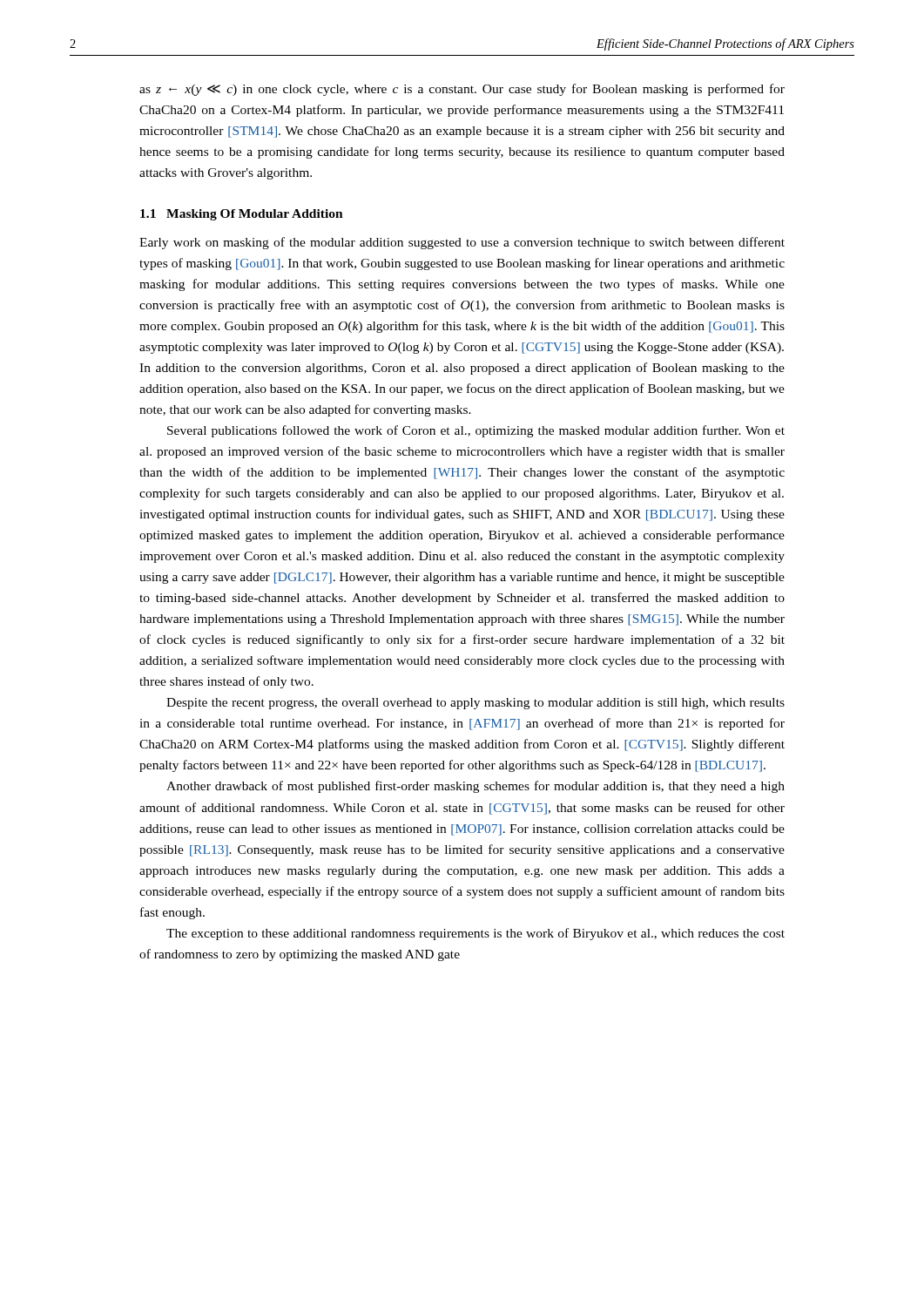Point to the block beginning "Despite the recent progress, the overall overhead"
924x1307 pixels.
(x=462, y=734)
